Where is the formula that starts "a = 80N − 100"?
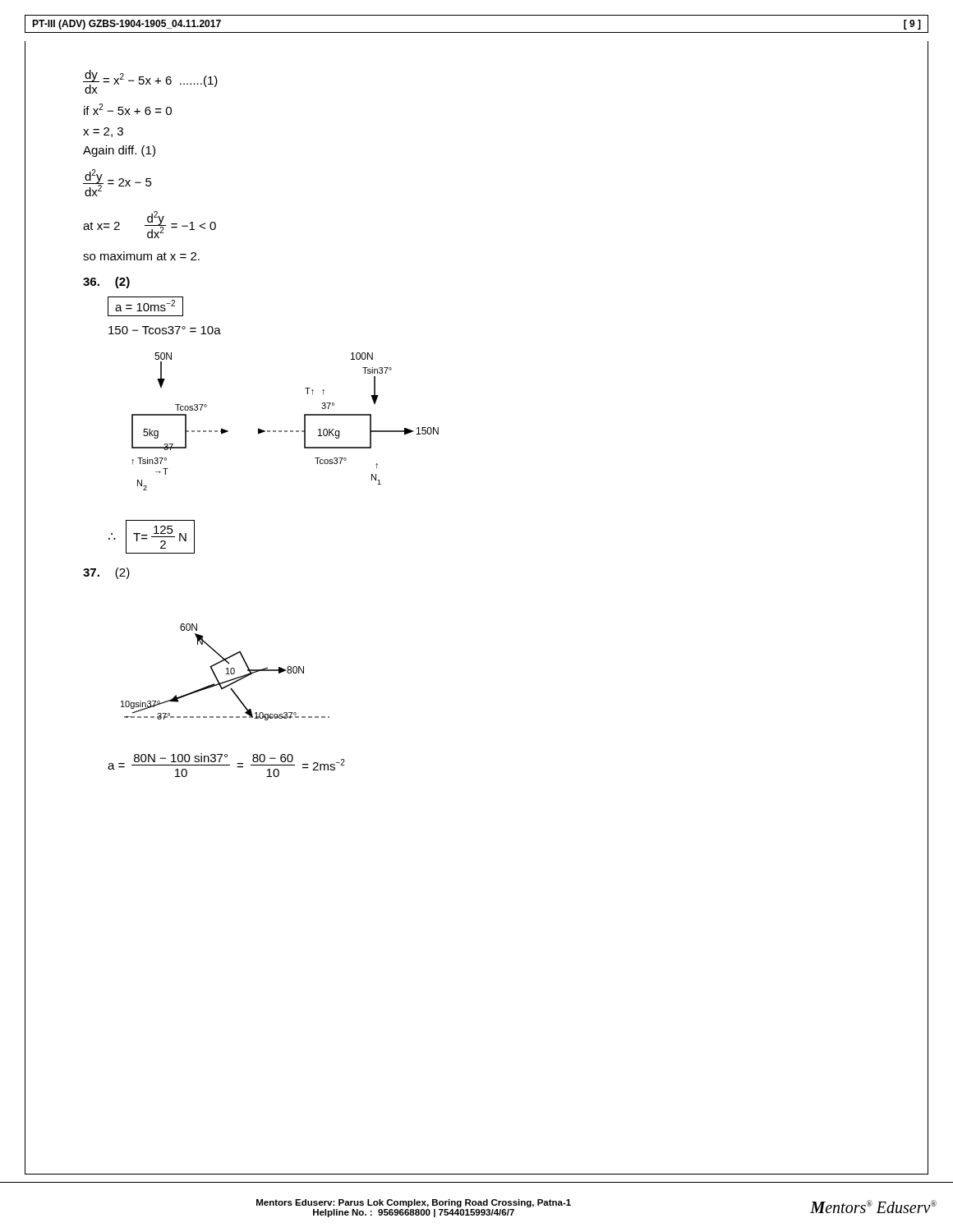 click(226, 765)
